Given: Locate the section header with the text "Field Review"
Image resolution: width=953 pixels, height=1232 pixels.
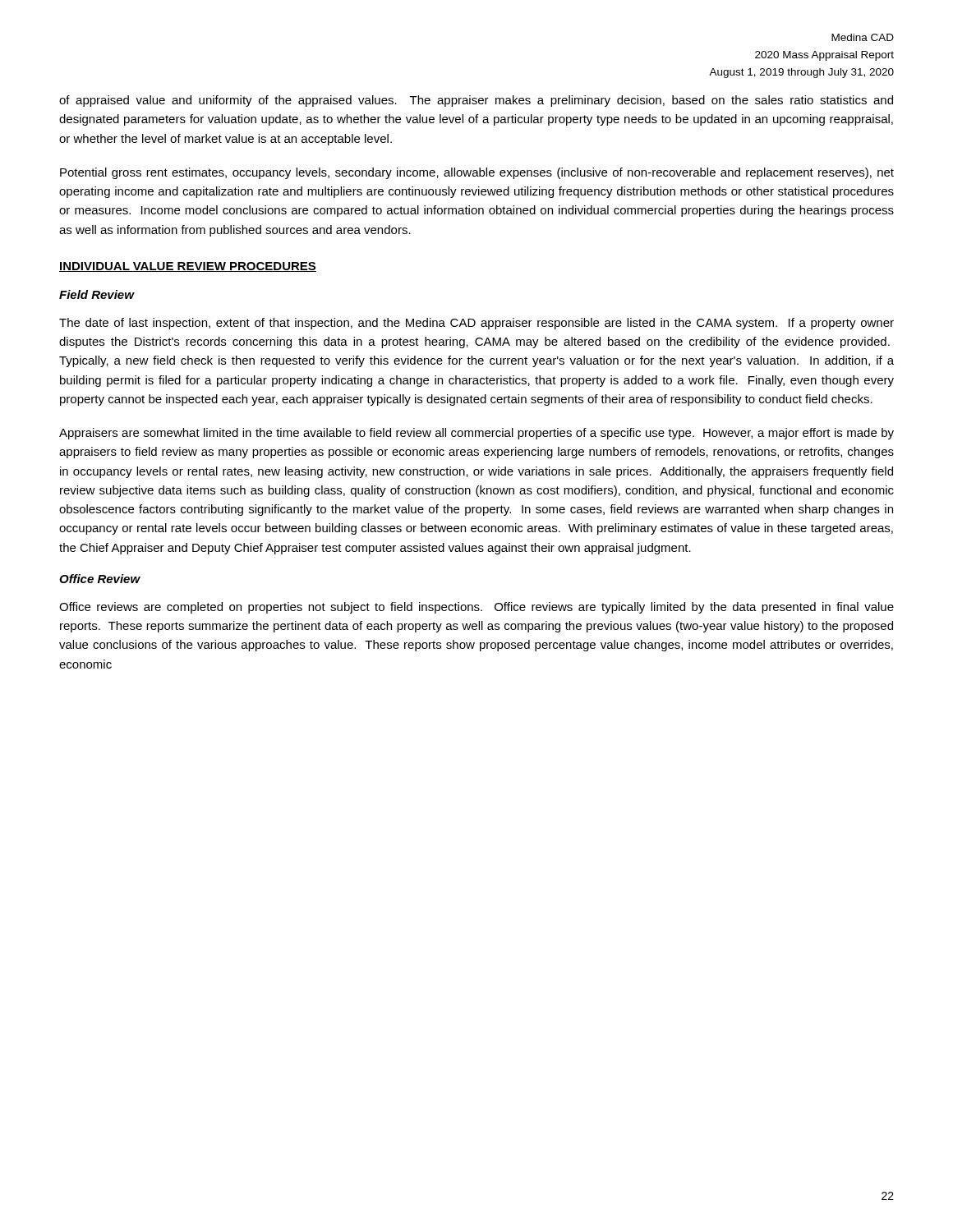Looking at the screenshot, I should point(96,294).
